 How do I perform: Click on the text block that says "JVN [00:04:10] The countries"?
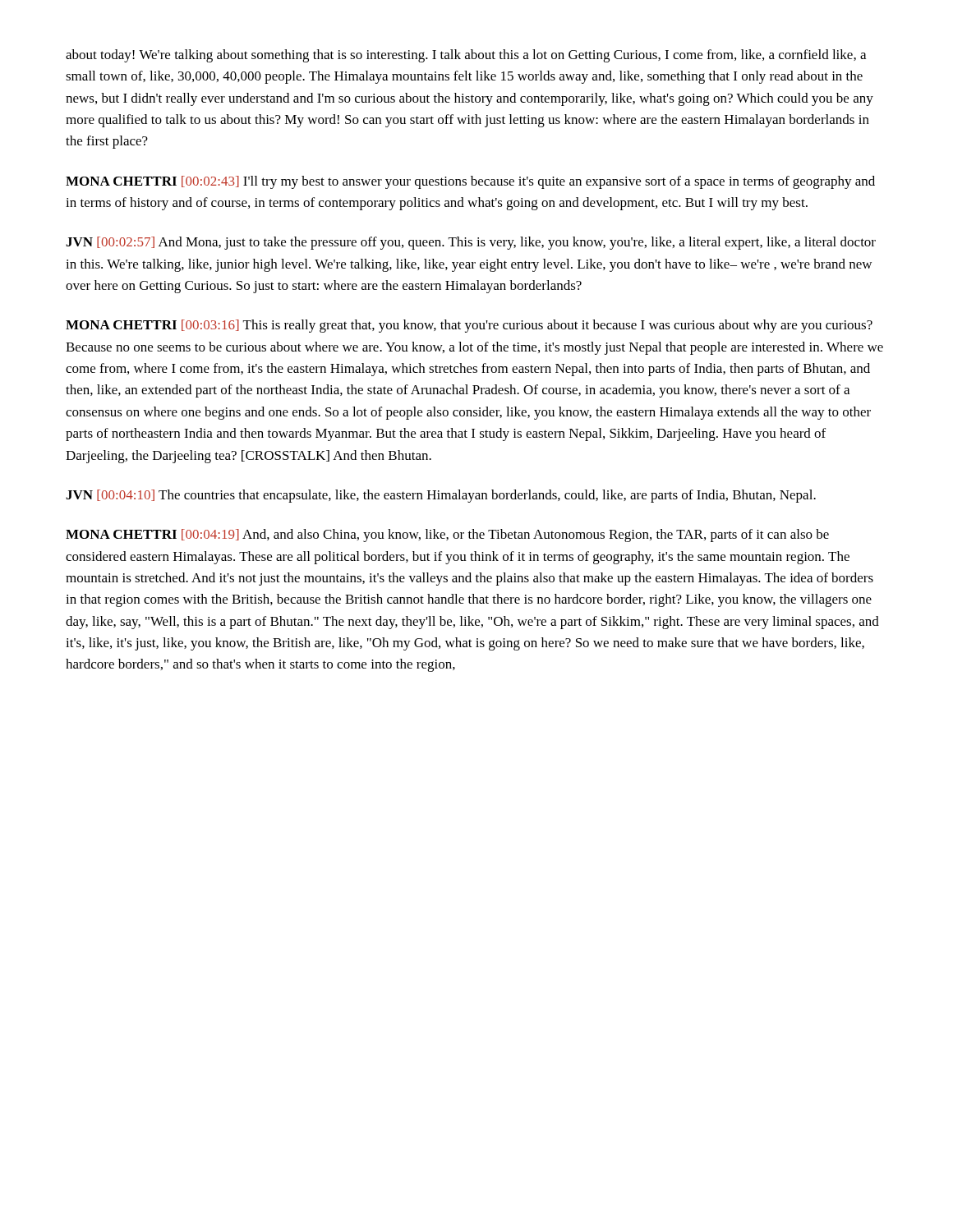[x=441, y=495]
